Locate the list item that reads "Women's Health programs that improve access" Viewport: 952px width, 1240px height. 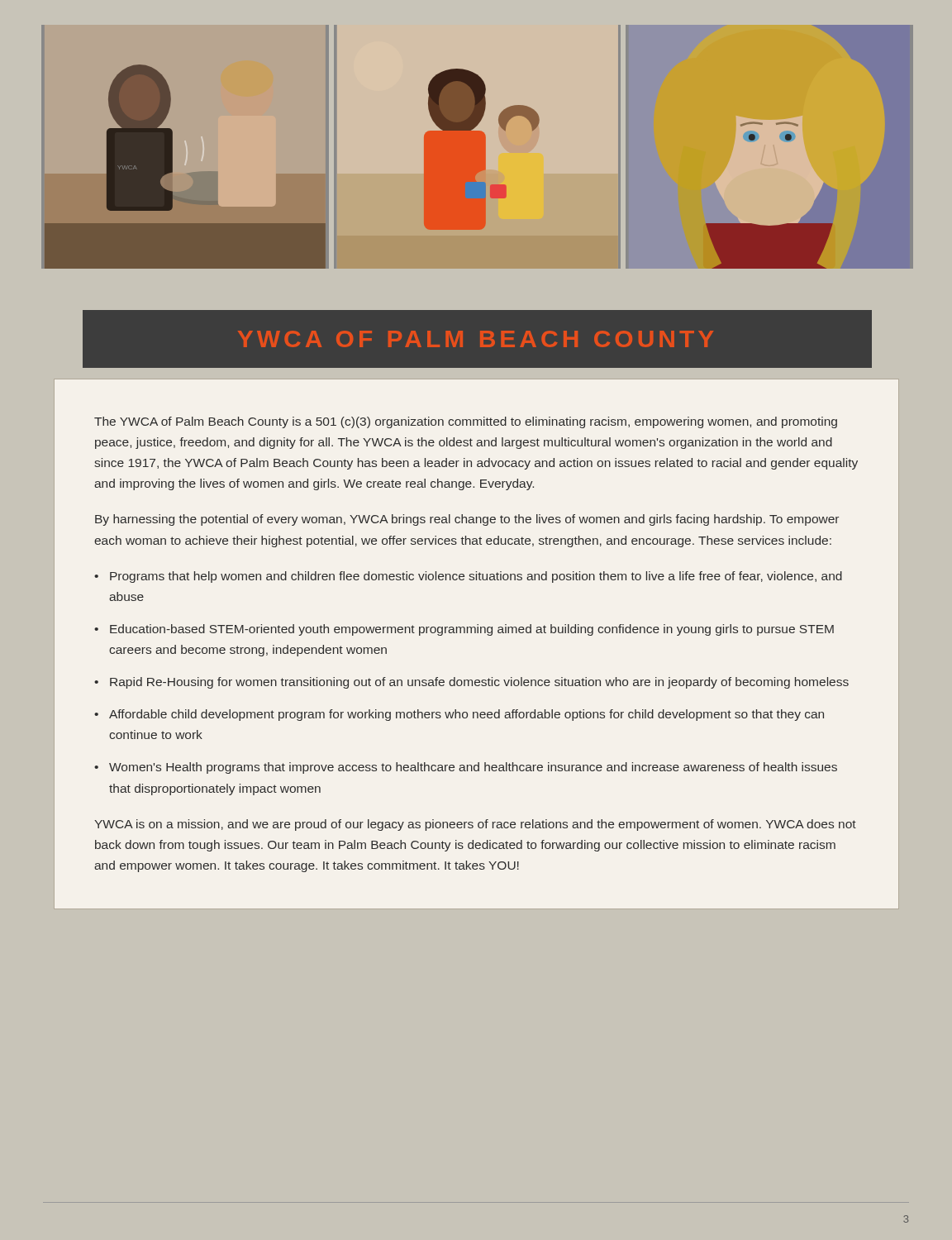(473, 777)
